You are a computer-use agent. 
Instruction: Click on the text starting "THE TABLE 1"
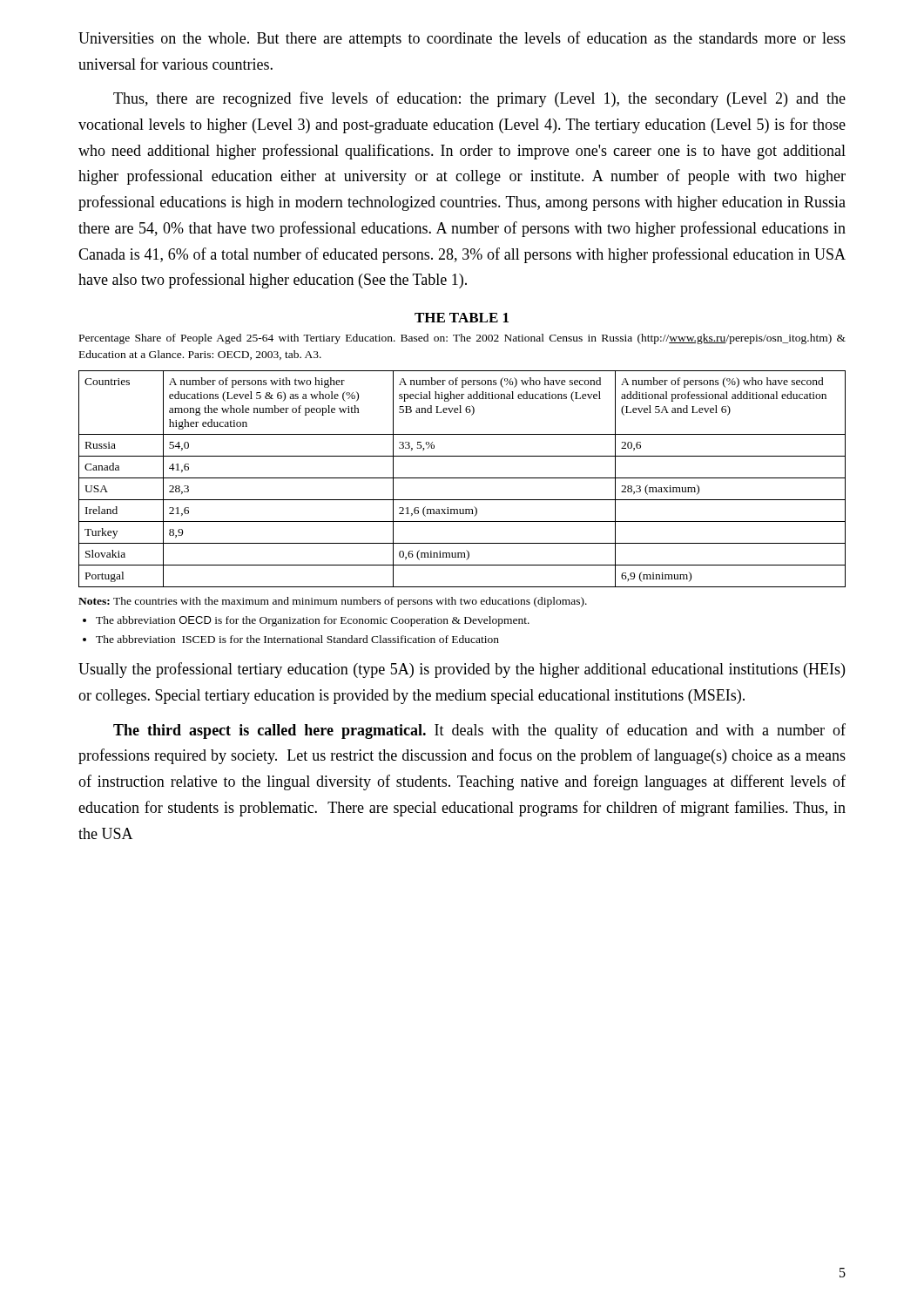pyautogui.click(x=462, y=318)
